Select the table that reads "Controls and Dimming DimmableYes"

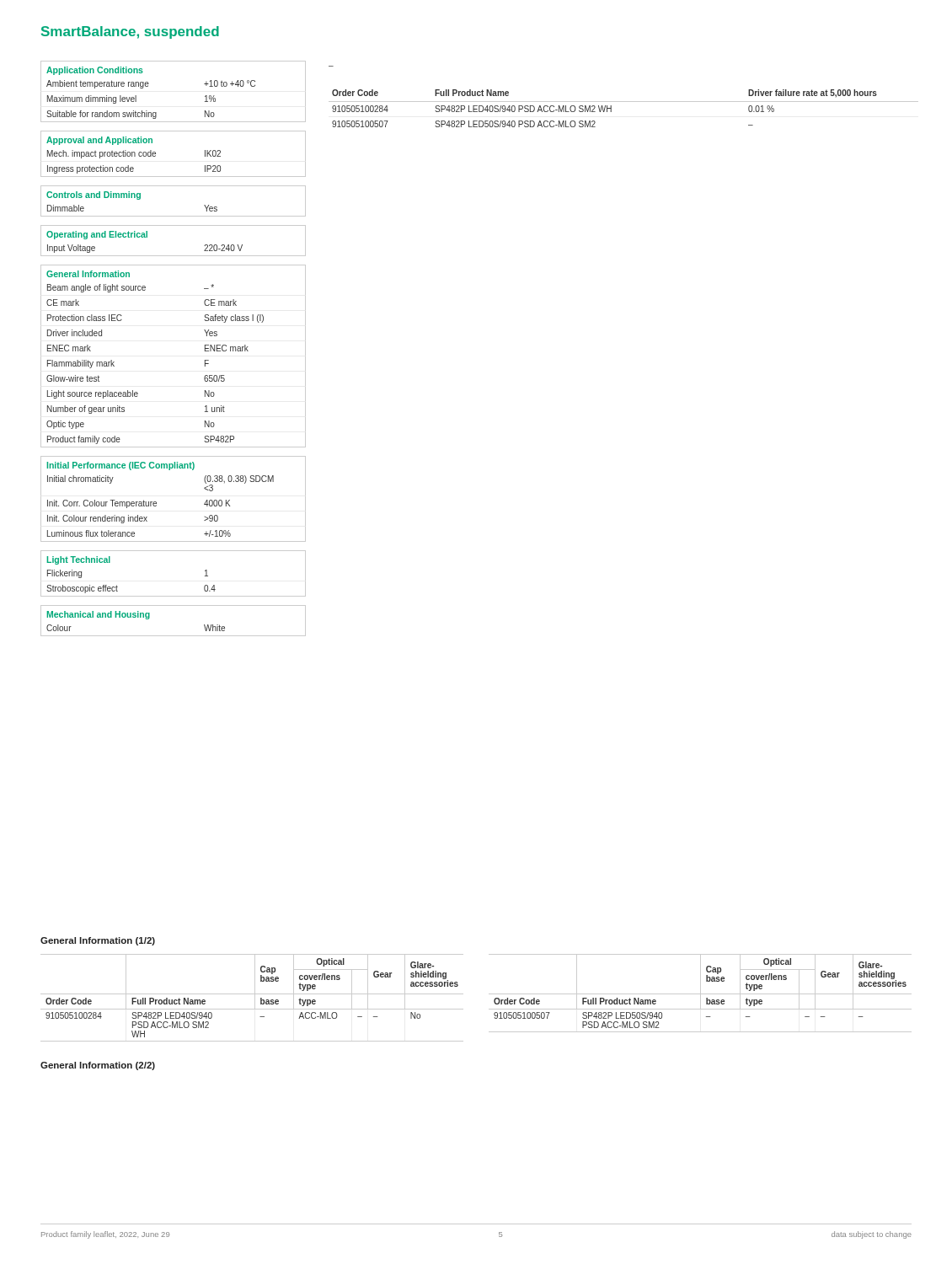(x=173, y=201)
